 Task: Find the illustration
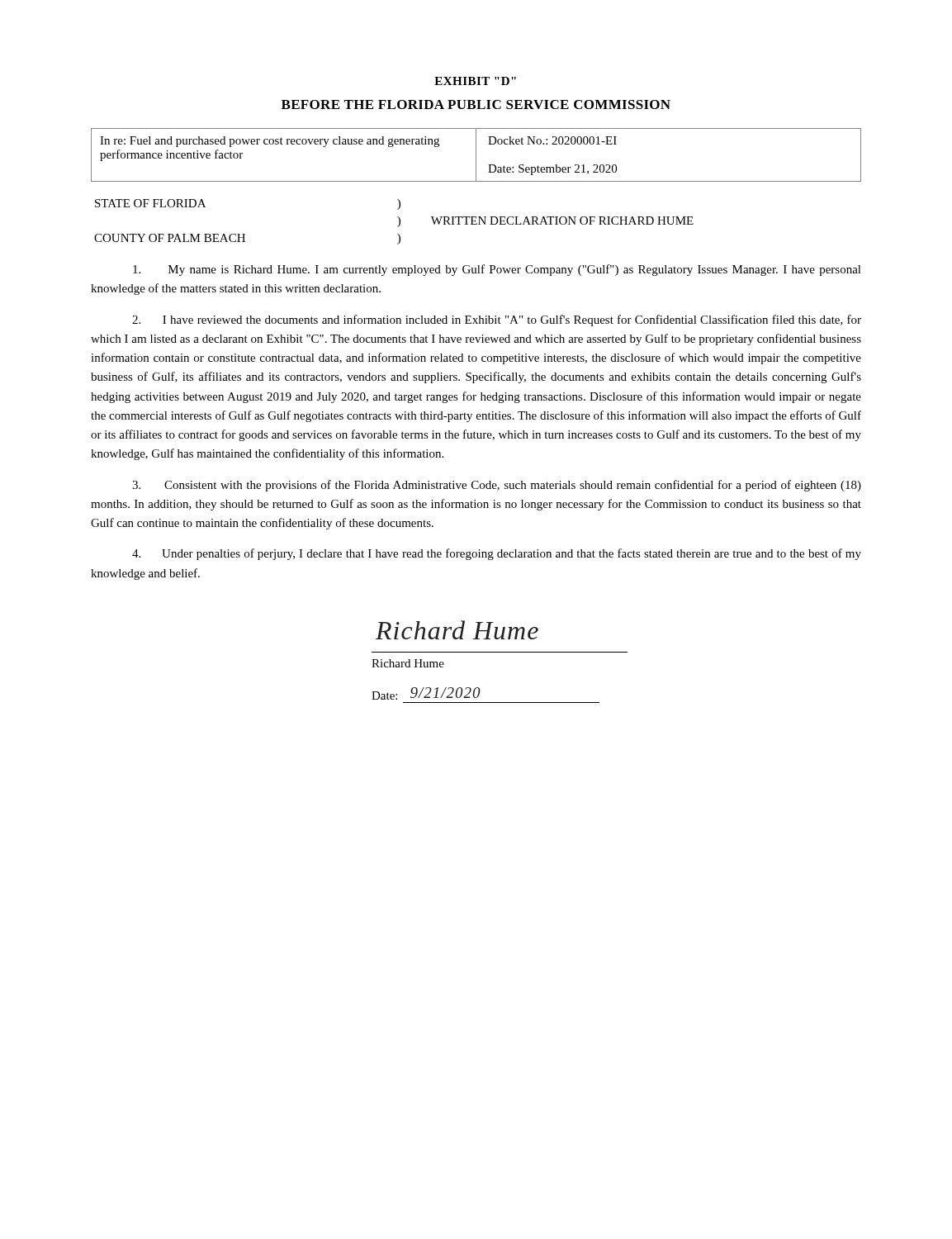tap(500, 627)
